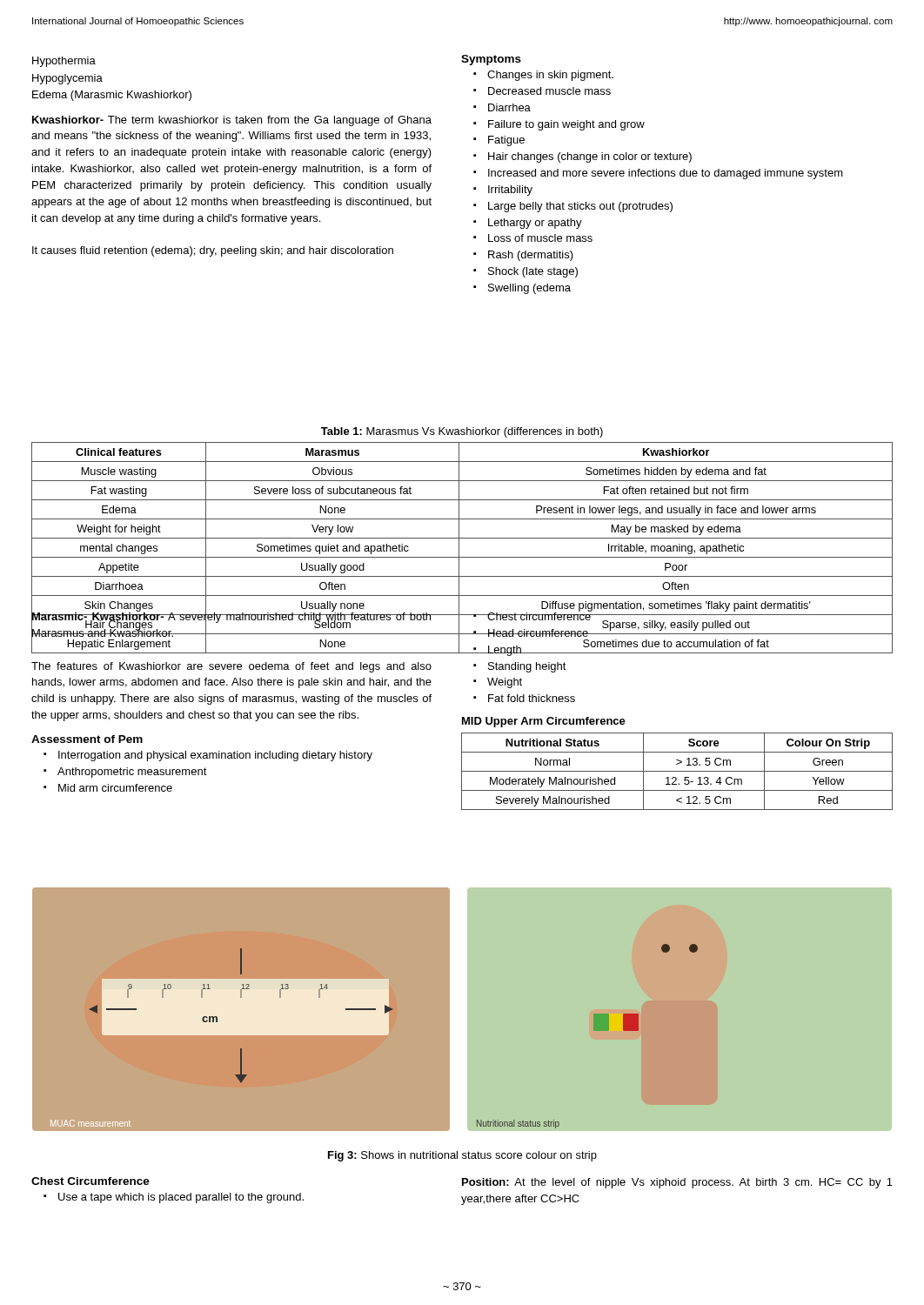Locate the list item with the text "Lethargy or apathy"
Screen dimensions: 1305x924
coord(534,222)
